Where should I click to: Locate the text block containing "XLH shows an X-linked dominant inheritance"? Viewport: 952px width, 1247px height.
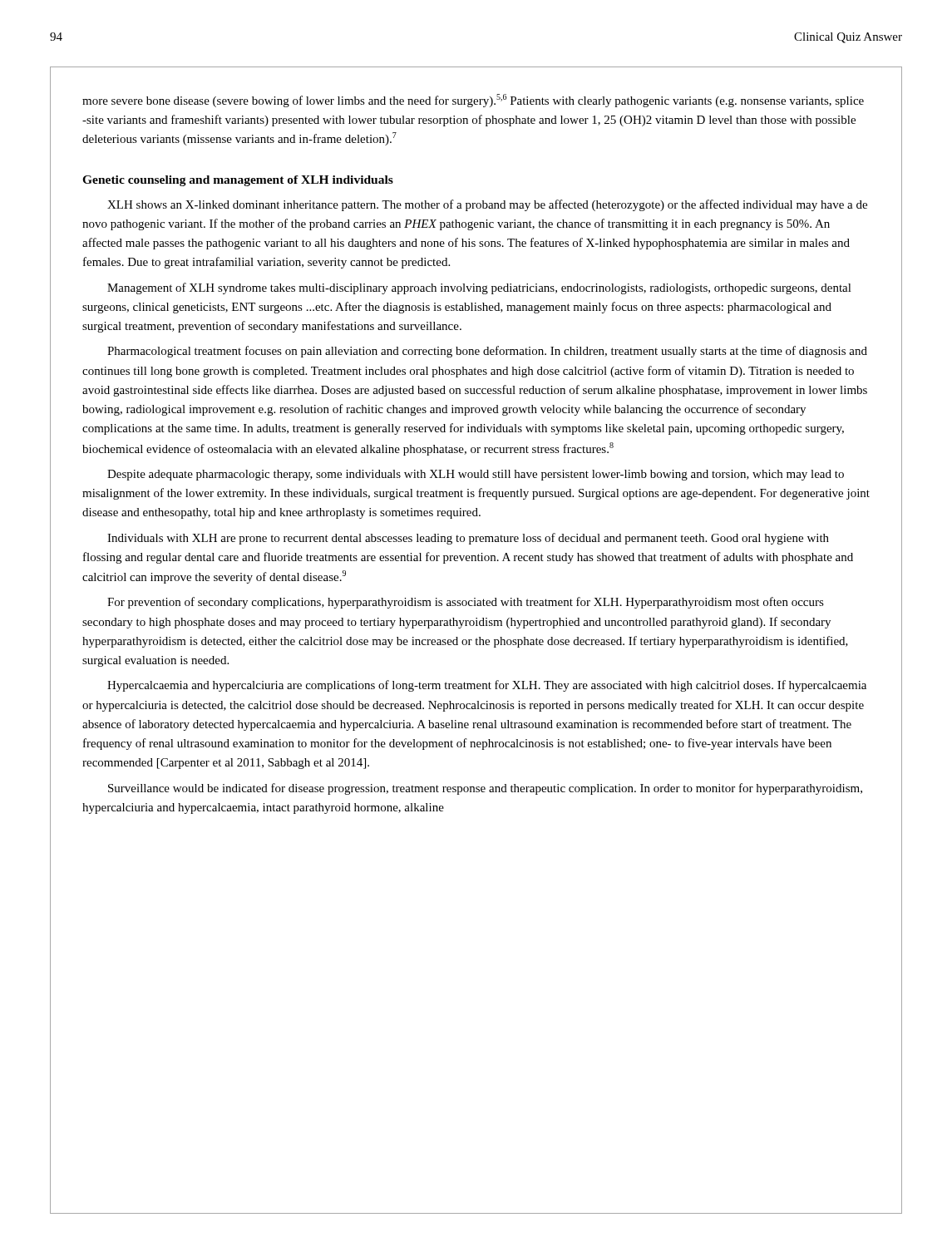click(x=475, y=233)
